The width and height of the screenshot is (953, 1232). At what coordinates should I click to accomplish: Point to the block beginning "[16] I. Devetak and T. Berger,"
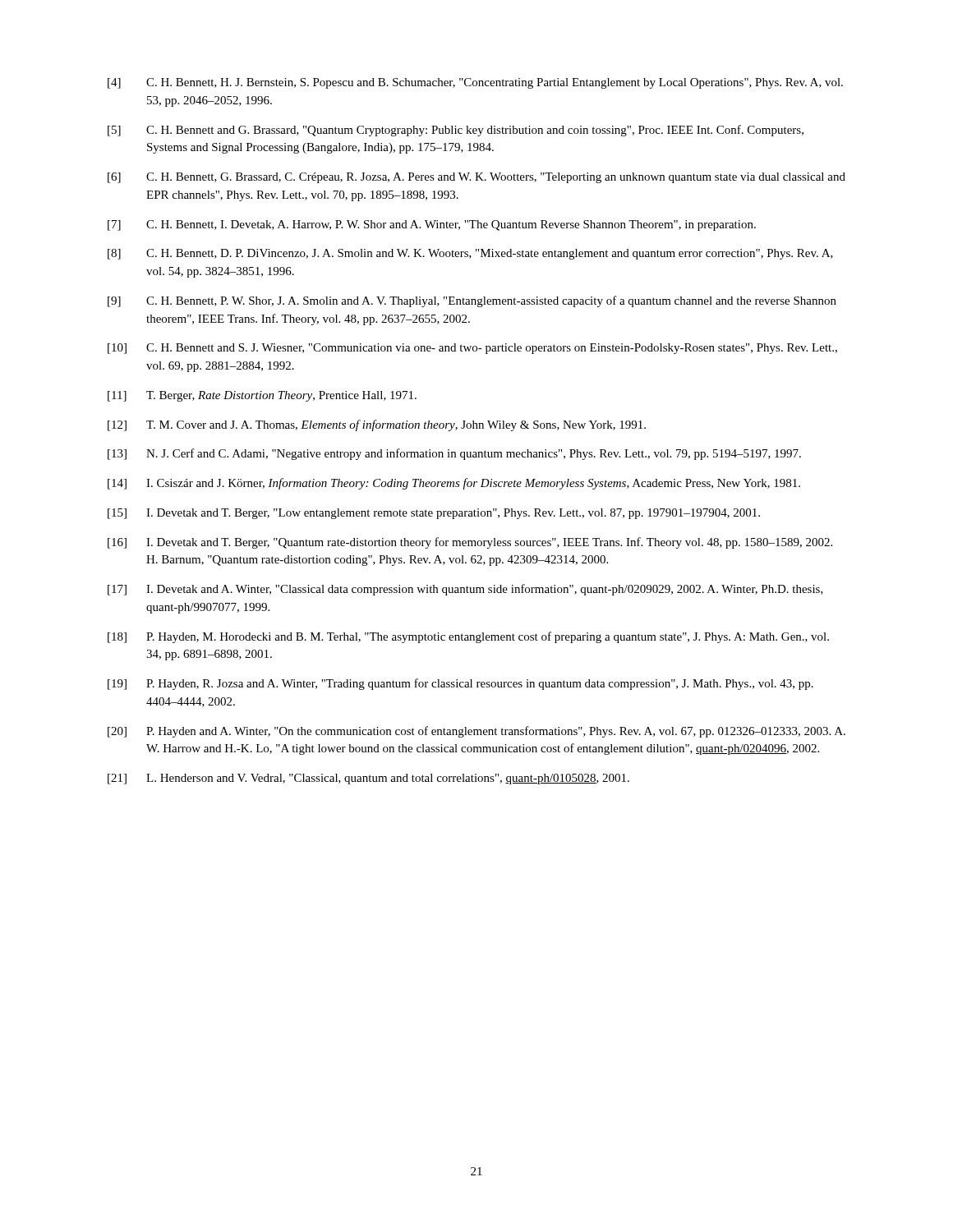(x=476, y=551)
